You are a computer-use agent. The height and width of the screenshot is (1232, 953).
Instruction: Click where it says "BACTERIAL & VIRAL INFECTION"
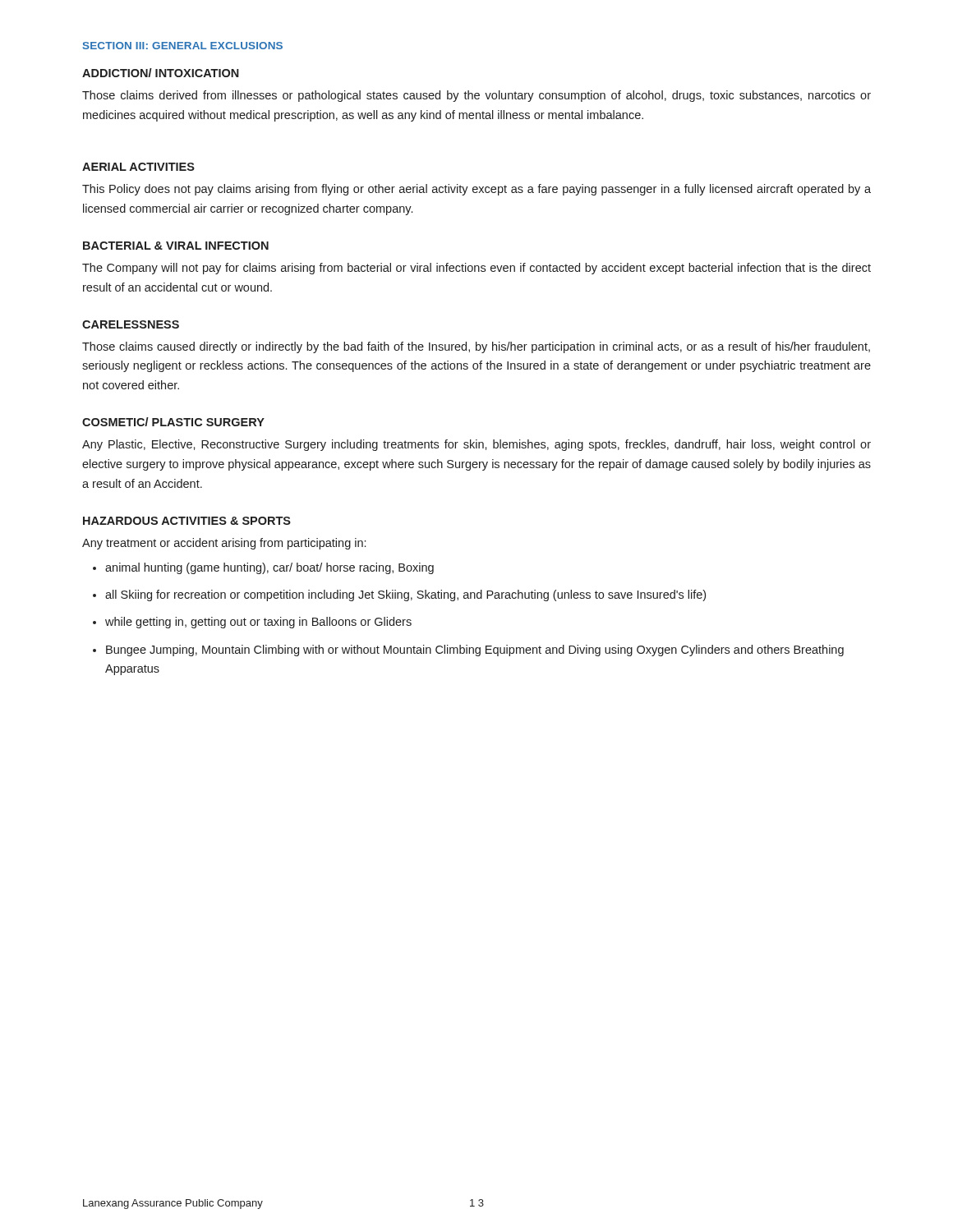click(176, 245)
